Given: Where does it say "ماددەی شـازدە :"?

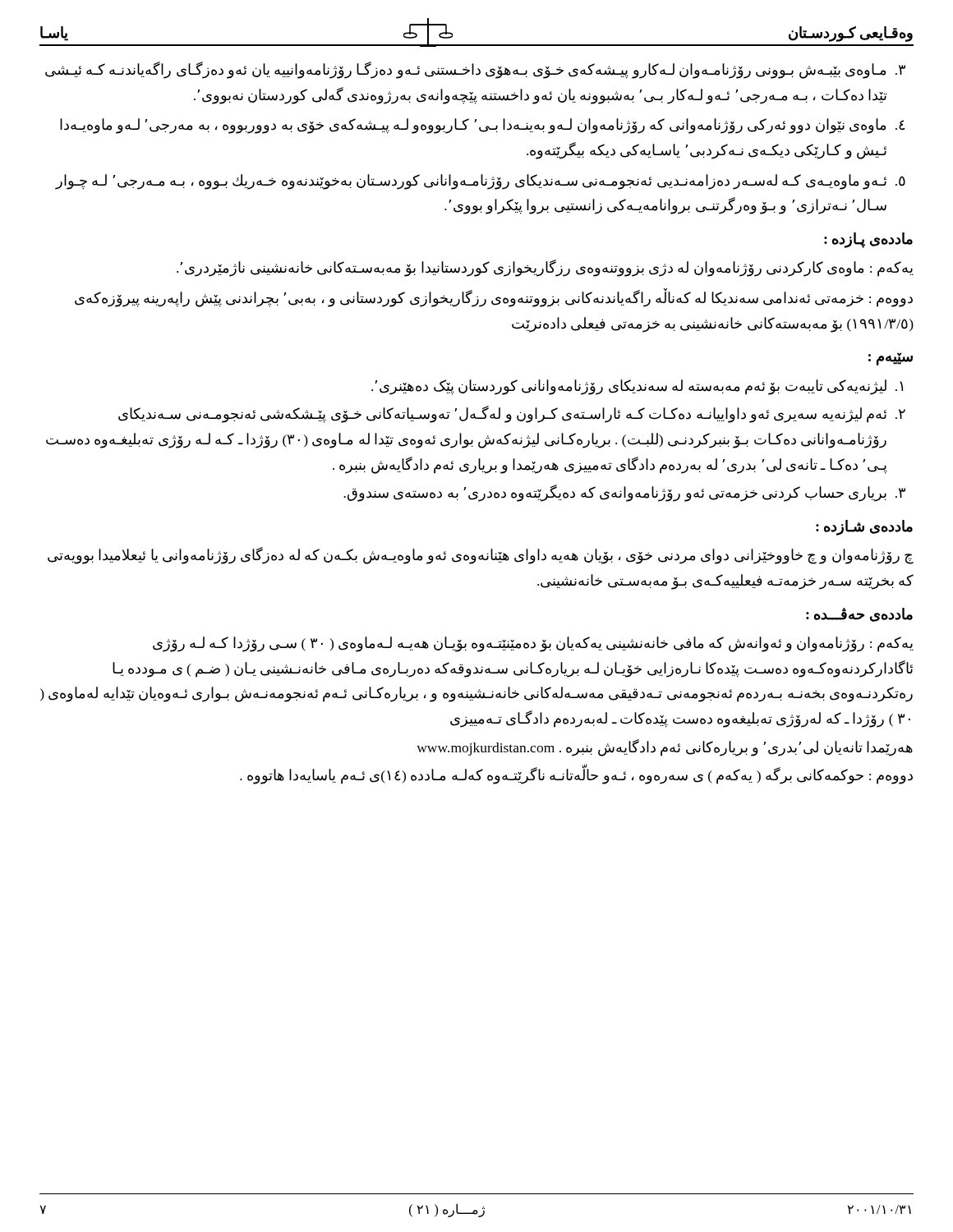Looking at the screenshot, I should click(864, 526).
